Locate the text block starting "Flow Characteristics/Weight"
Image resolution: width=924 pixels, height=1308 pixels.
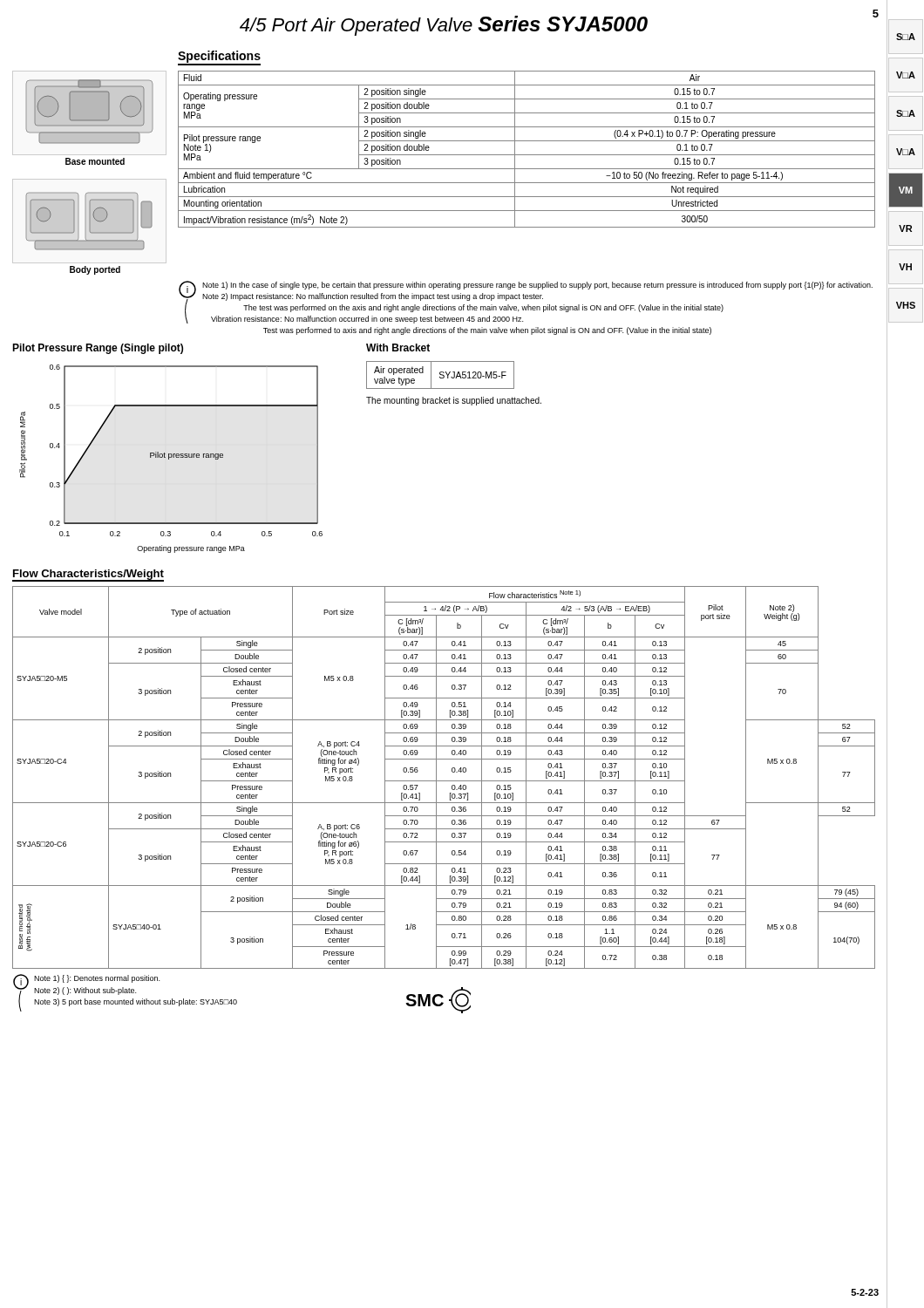tap(88, 574)
